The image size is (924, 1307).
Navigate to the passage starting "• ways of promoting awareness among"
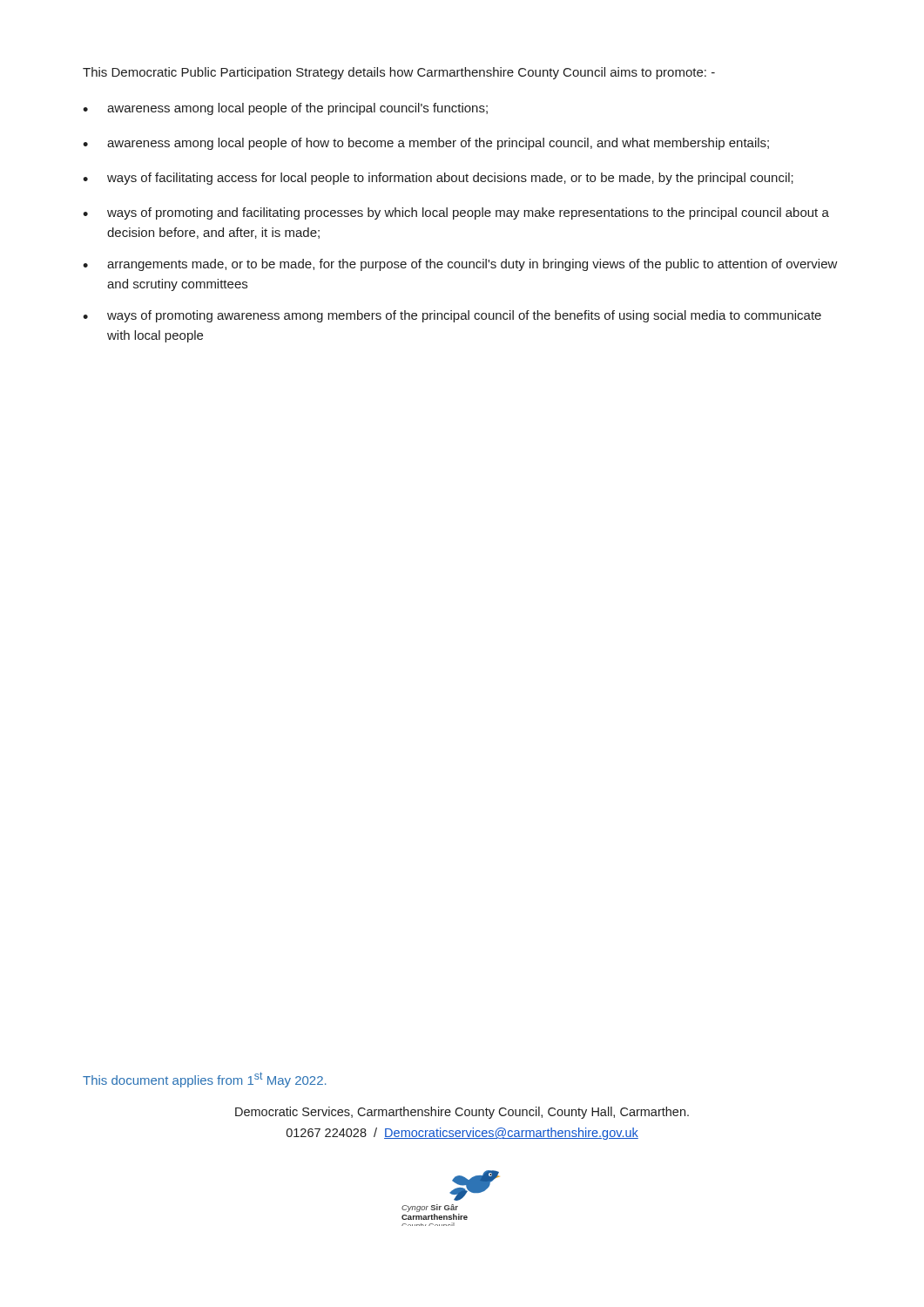coord(462,325)
